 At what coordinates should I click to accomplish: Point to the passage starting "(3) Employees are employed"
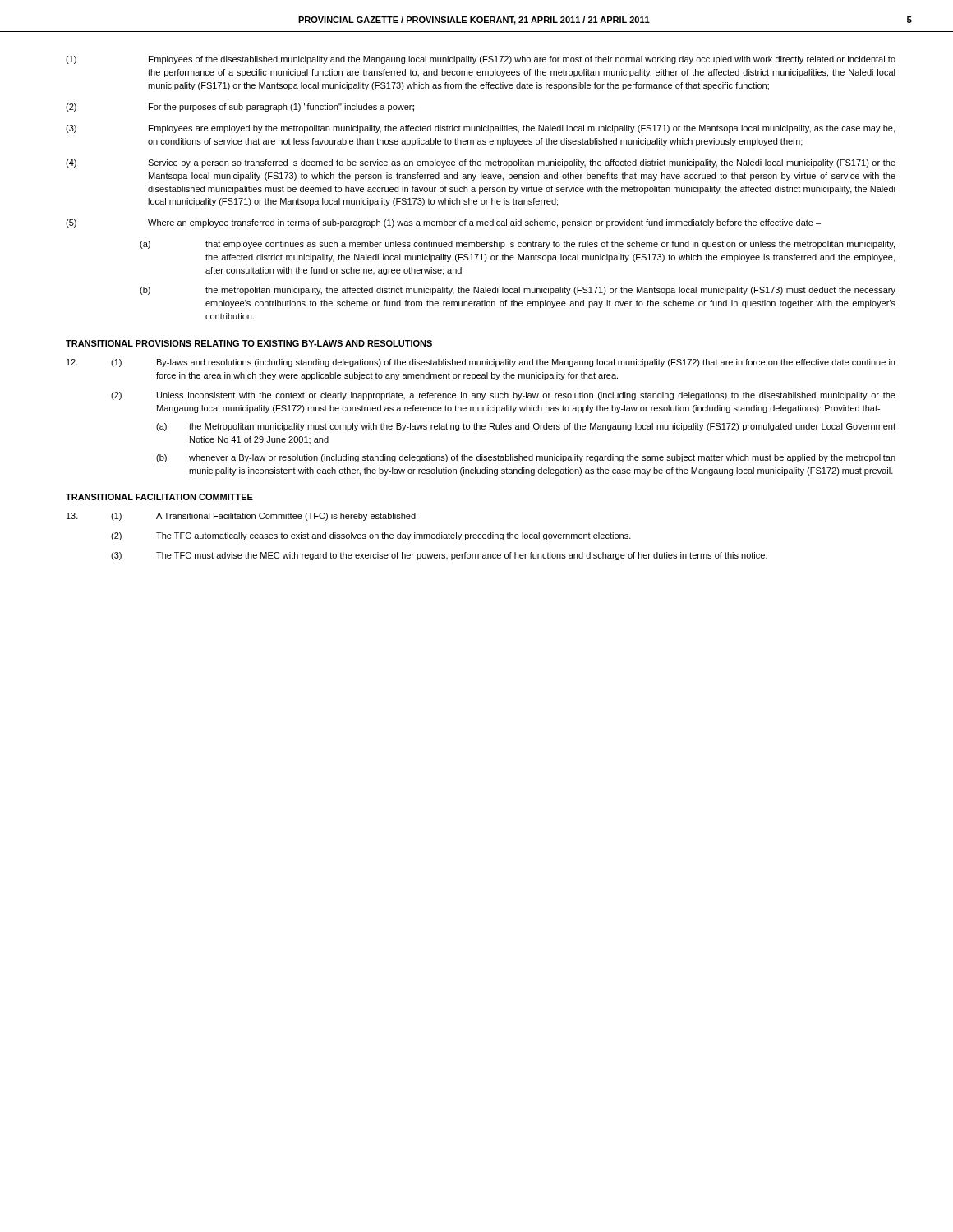coord(481,135)
